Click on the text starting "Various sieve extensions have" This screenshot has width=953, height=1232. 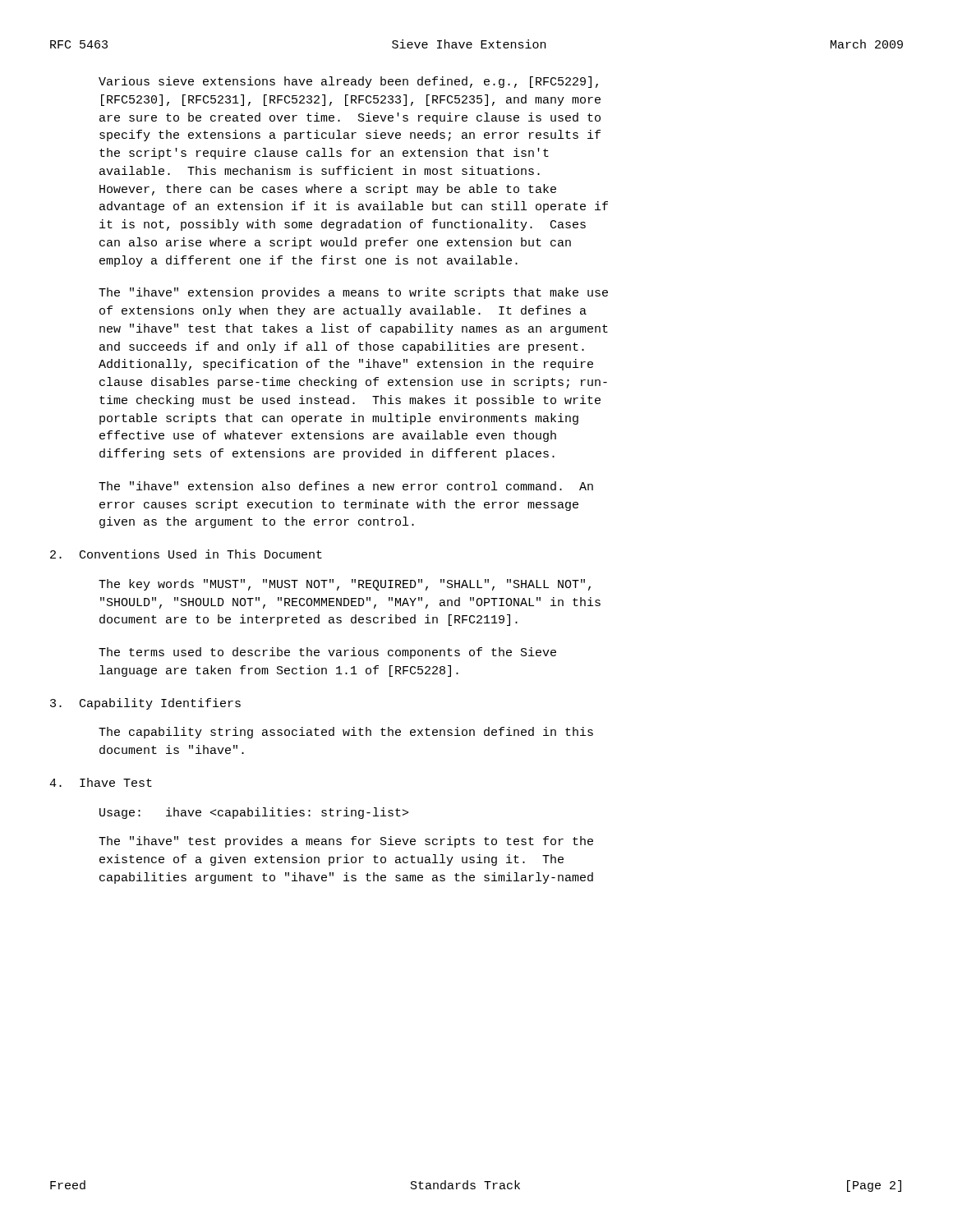[354, 172]
